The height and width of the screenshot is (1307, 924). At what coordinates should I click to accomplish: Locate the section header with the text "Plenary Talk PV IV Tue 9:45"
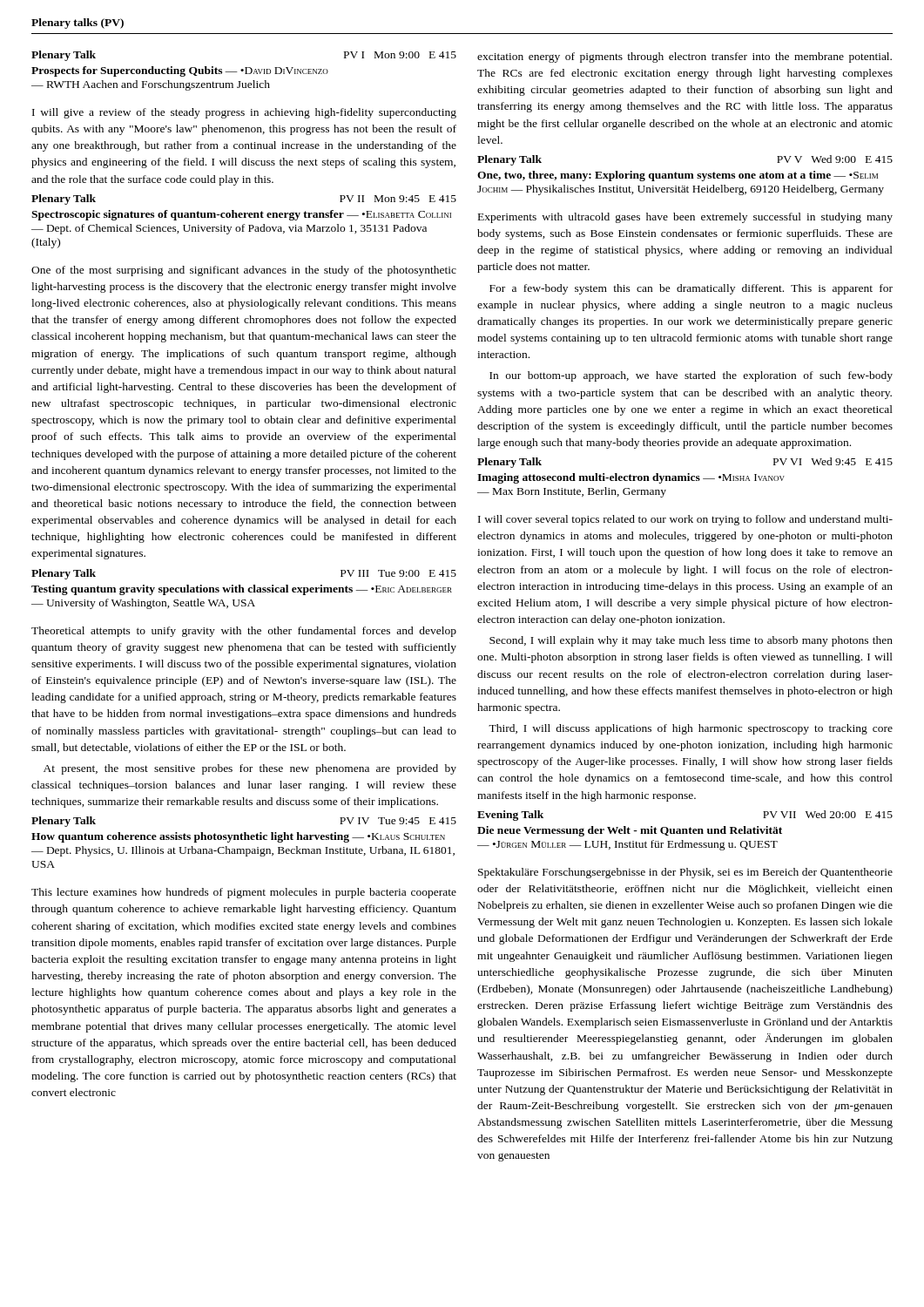pyautogui.click(x=244, y=843)
